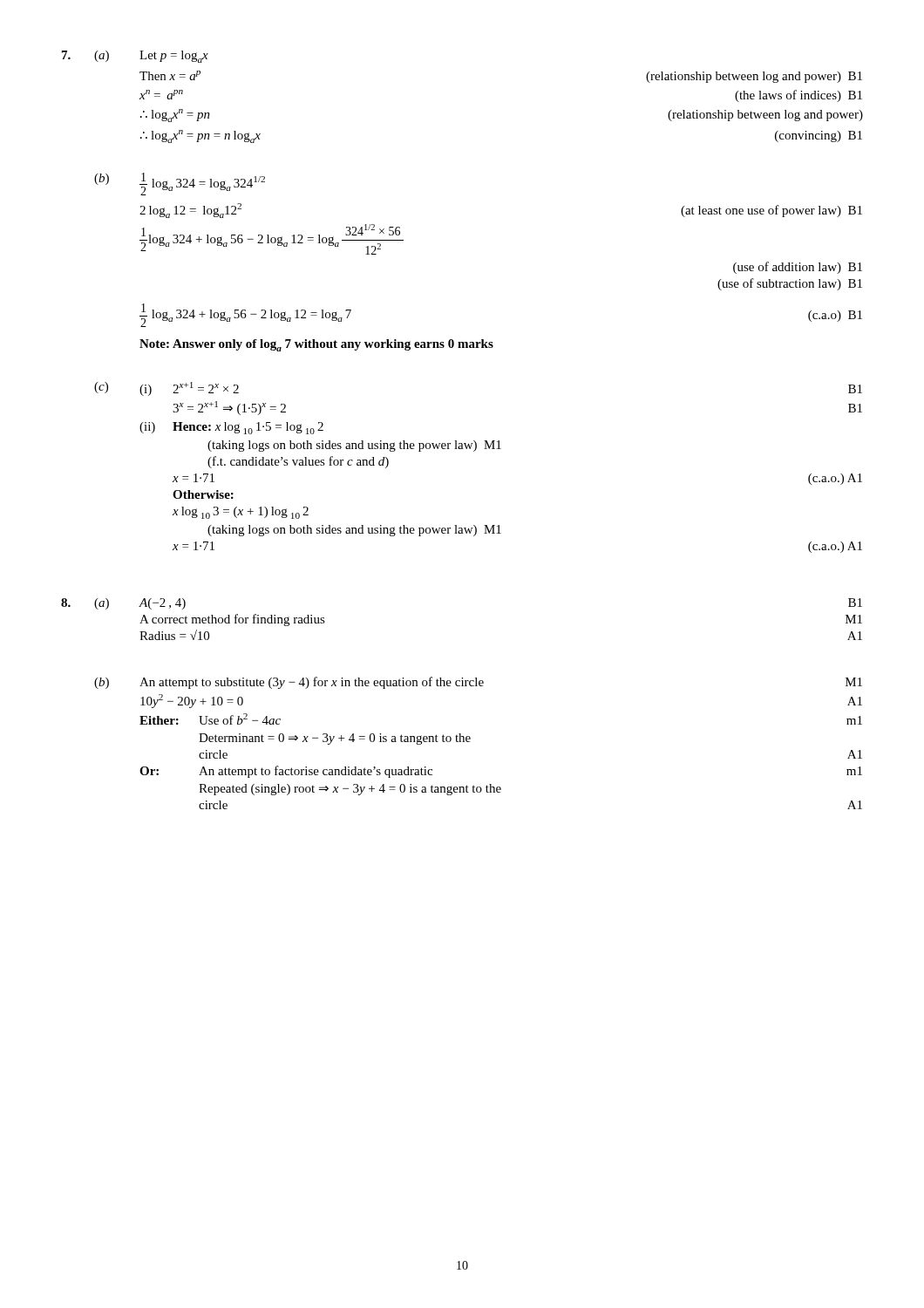Point to the block beginning "8. (a) A(−2 , 4) B1 A correct"
The image size is (924, 1308).
[x=163, y=604]
